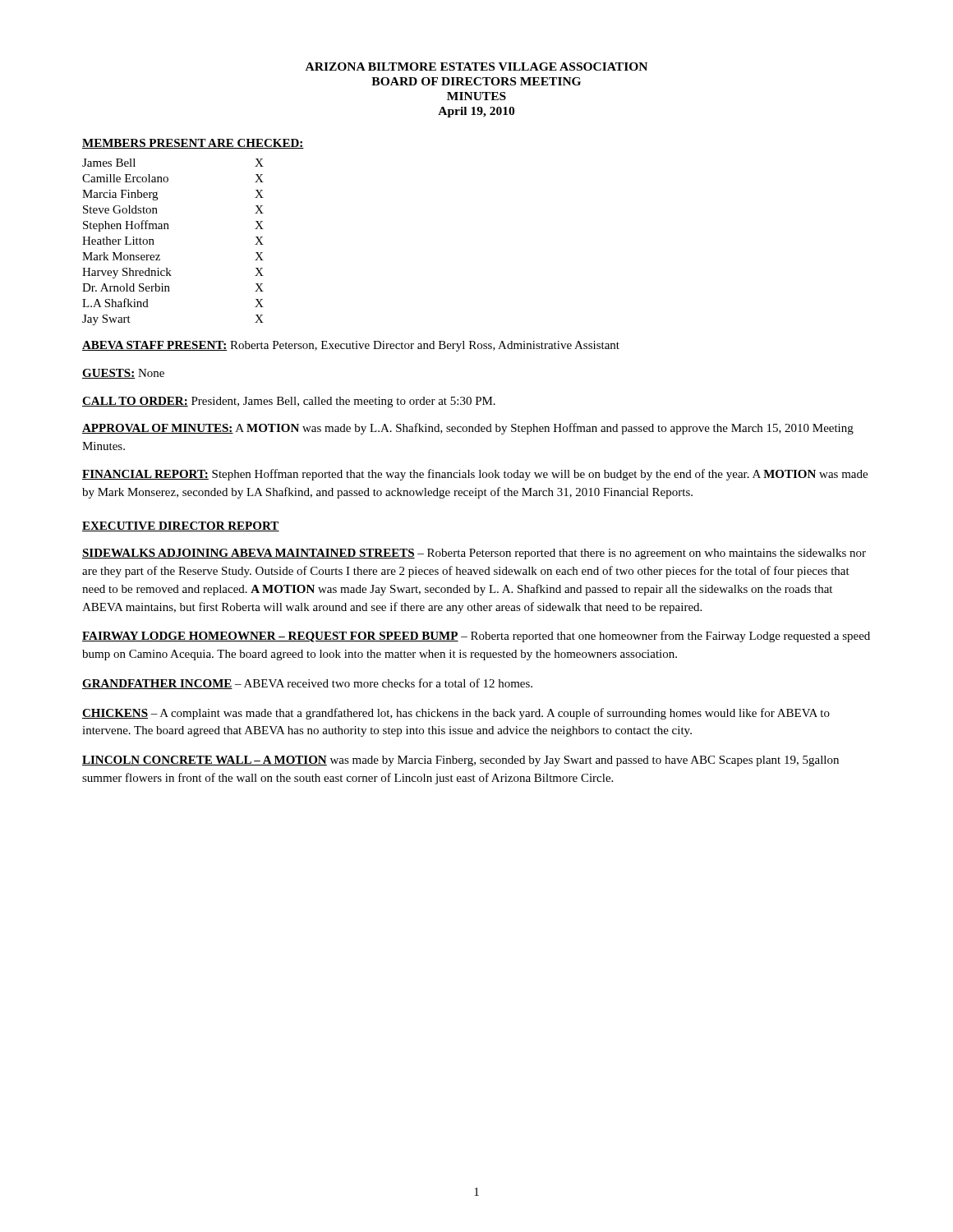
Task: Point to the block beginning "FAIRWAY LODGE HOMEOWNER"
Action: coord(476,645)
